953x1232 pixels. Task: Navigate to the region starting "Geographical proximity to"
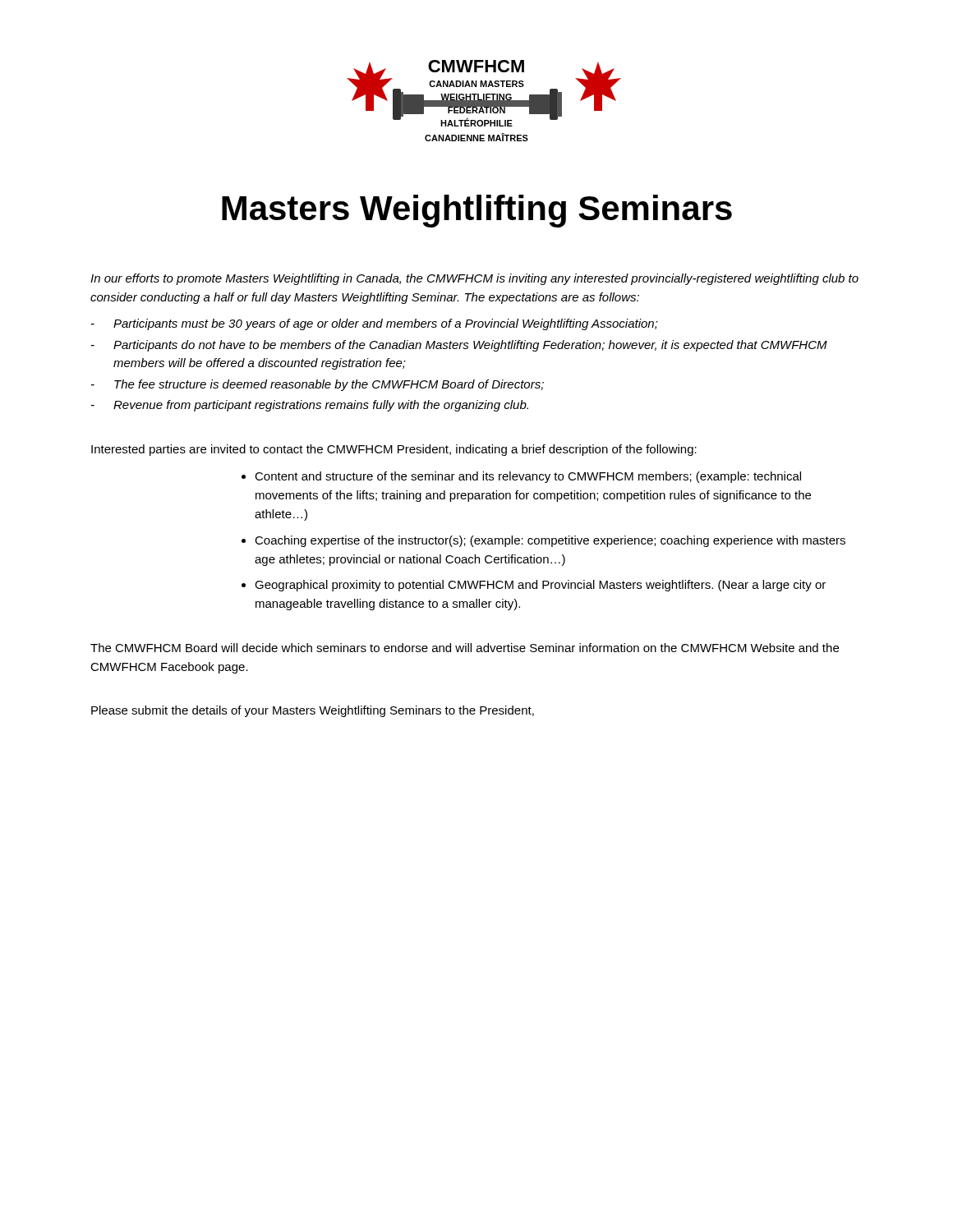[x=540, y=594]
